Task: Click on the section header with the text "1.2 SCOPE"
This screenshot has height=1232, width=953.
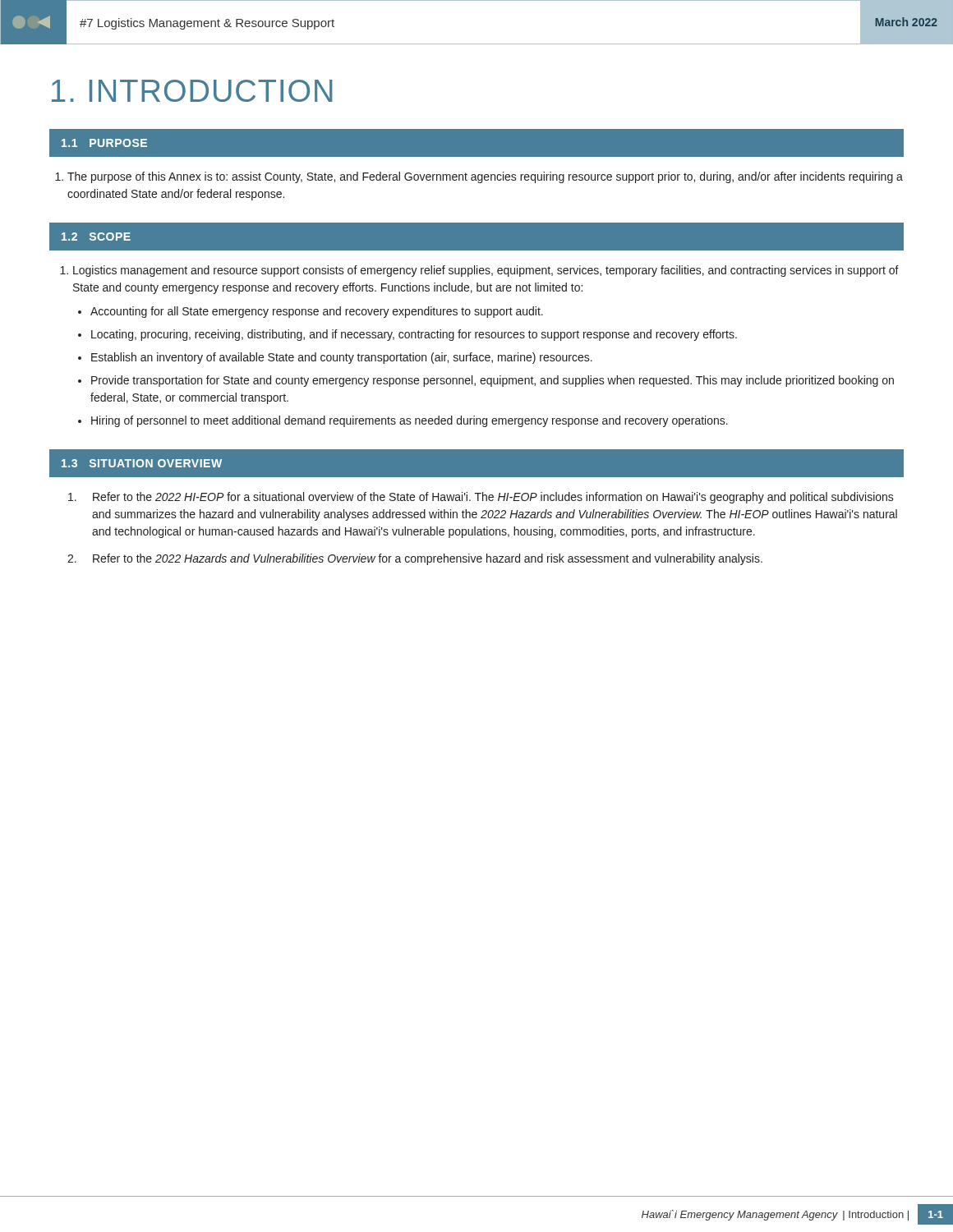Action: coord(476,237)
